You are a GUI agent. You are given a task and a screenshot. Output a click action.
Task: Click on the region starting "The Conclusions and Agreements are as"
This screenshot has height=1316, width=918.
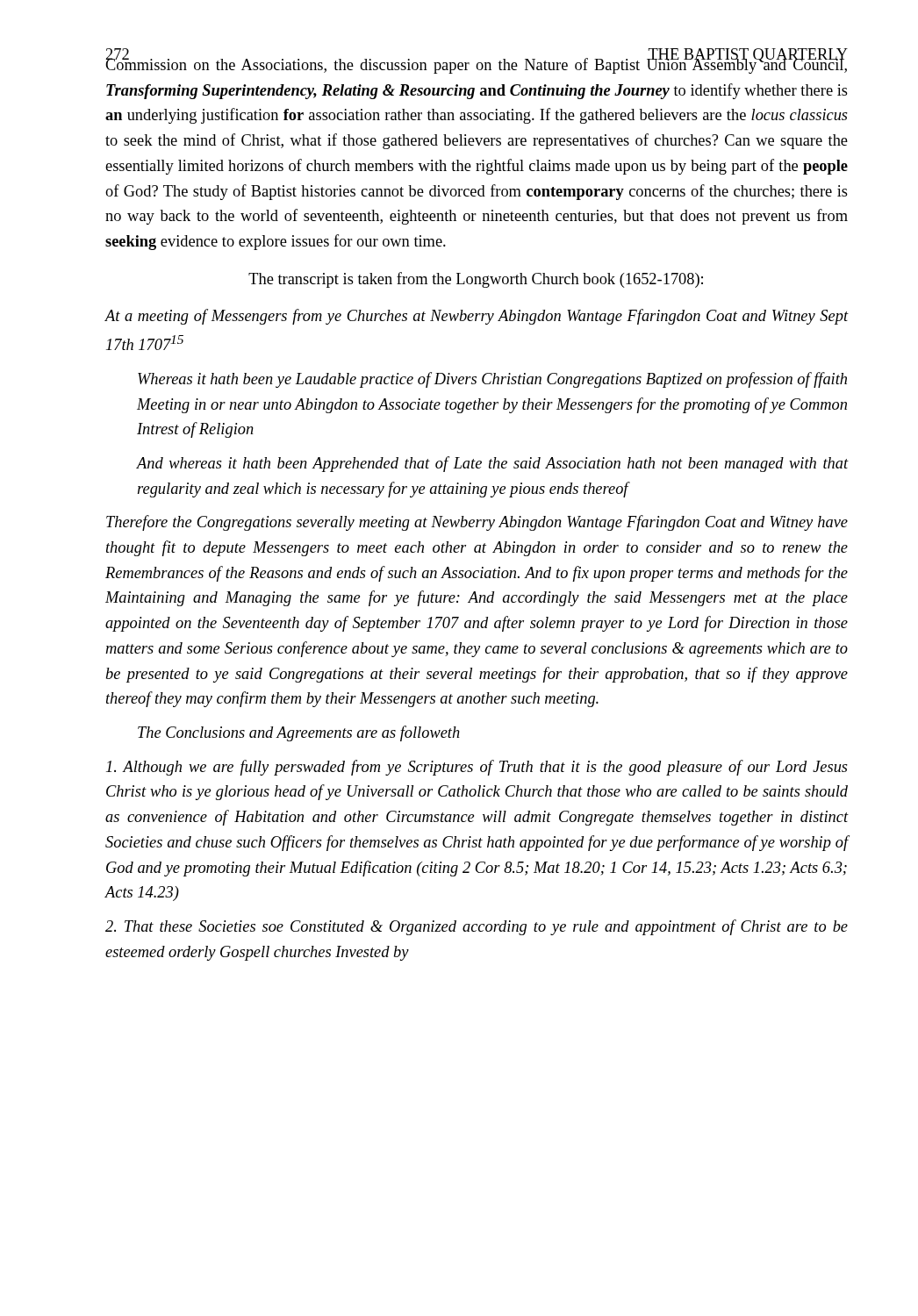[298, 733]
